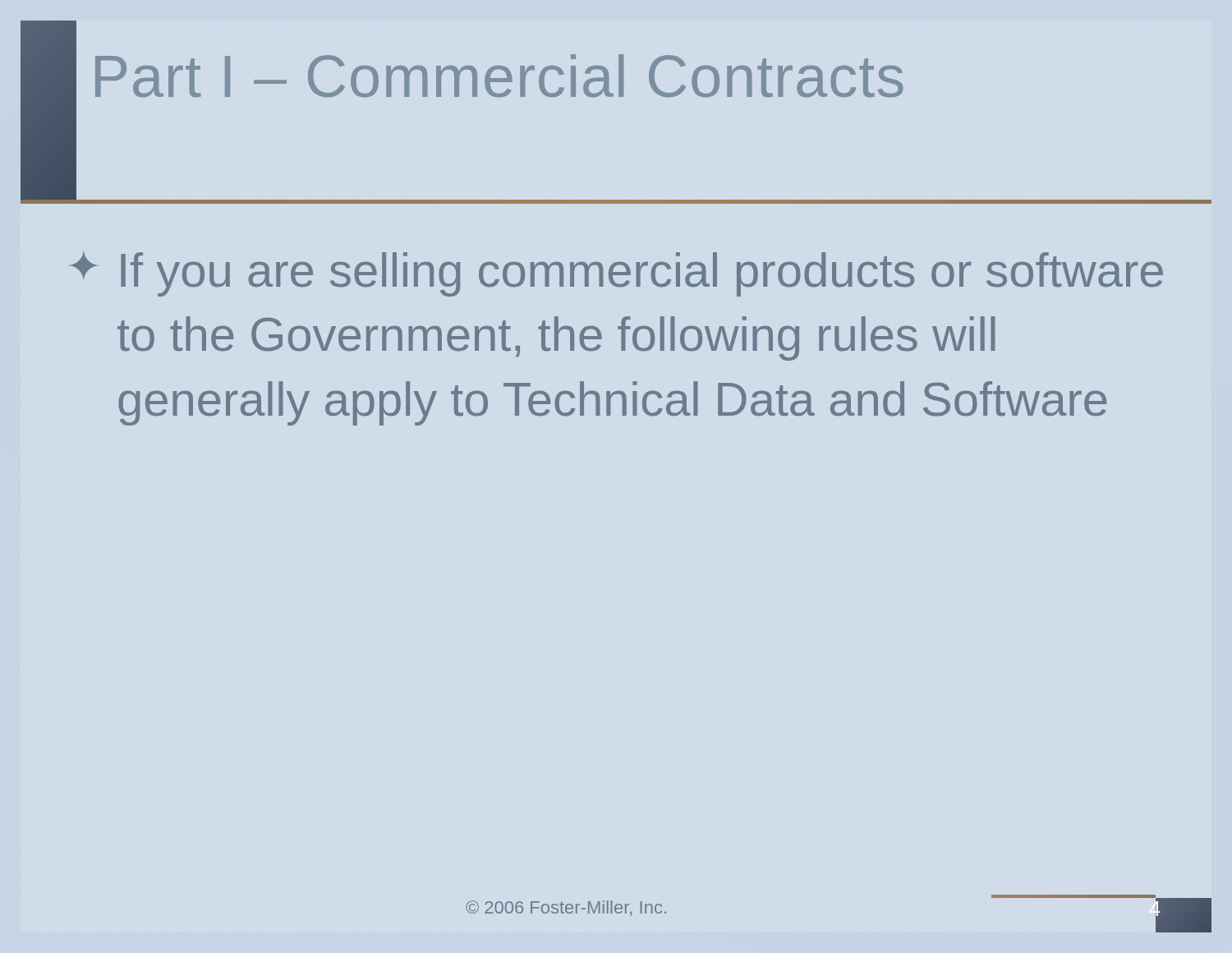Locate the text block starting "✦ If you are selling commercial products or"
Screen dimensions: 953x1232
click(x=616, y=335)
